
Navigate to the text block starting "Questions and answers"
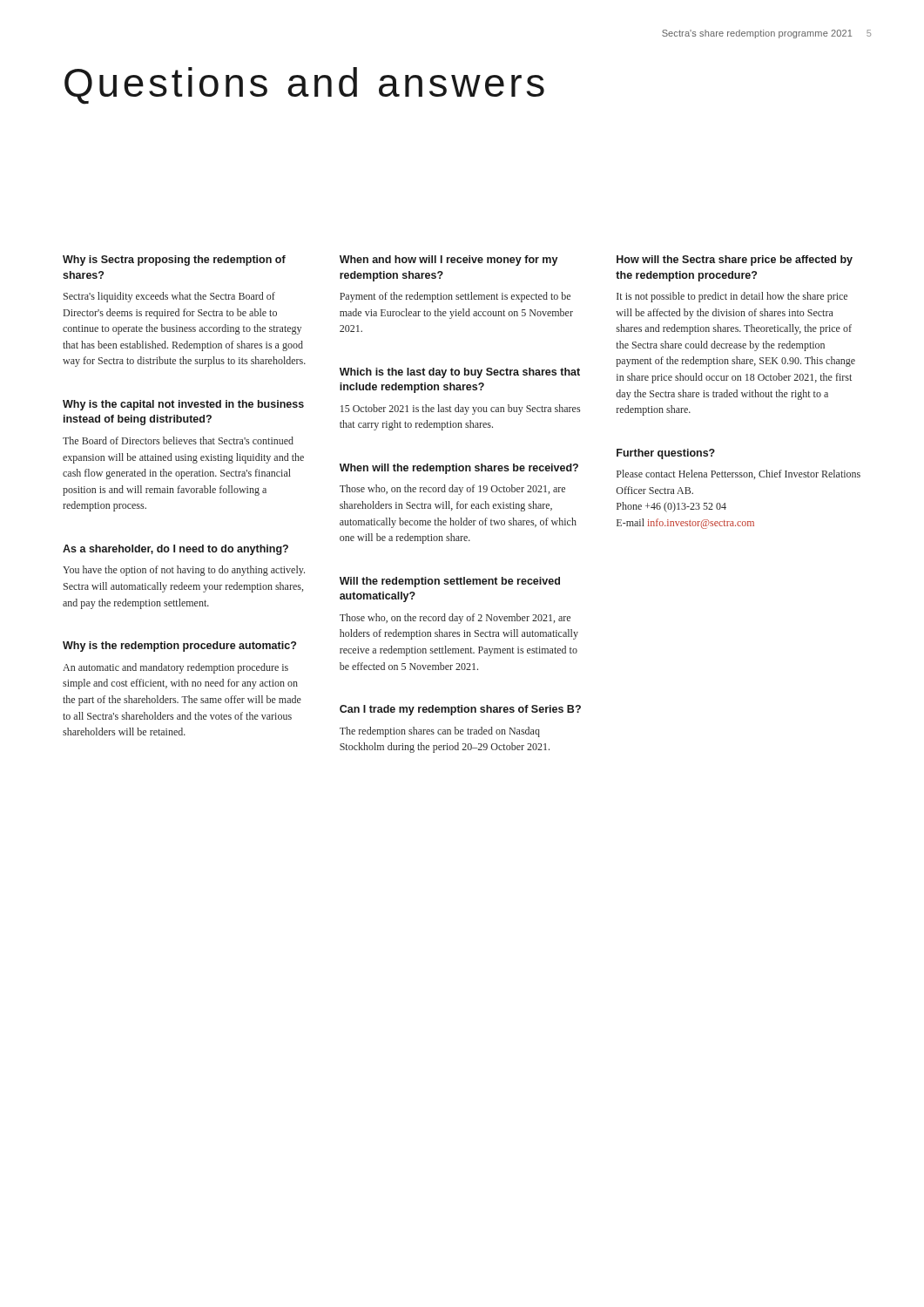pos(462,83)
